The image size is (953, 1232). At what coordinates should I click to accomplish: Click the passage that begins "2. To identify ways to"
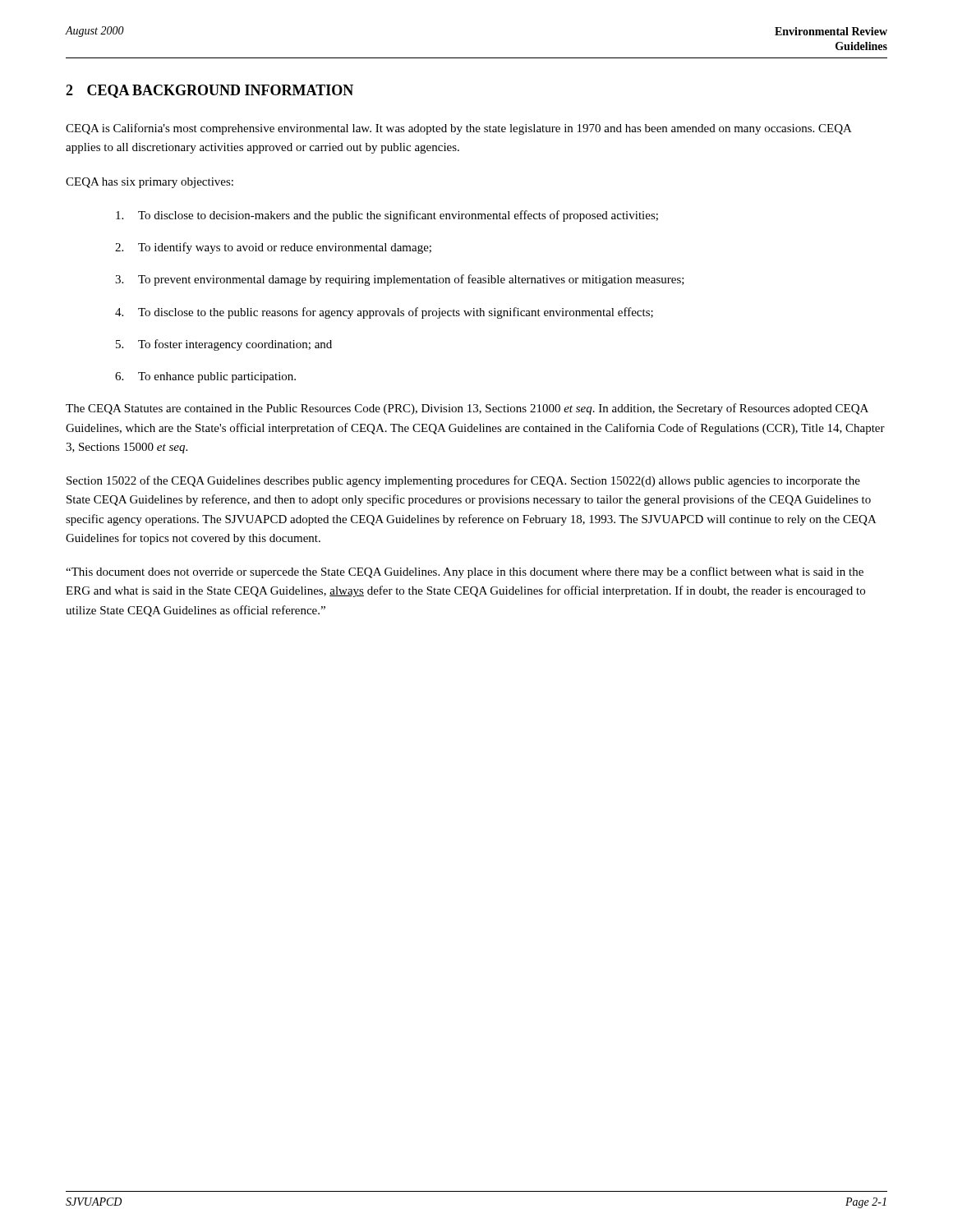tap(273, 248)
